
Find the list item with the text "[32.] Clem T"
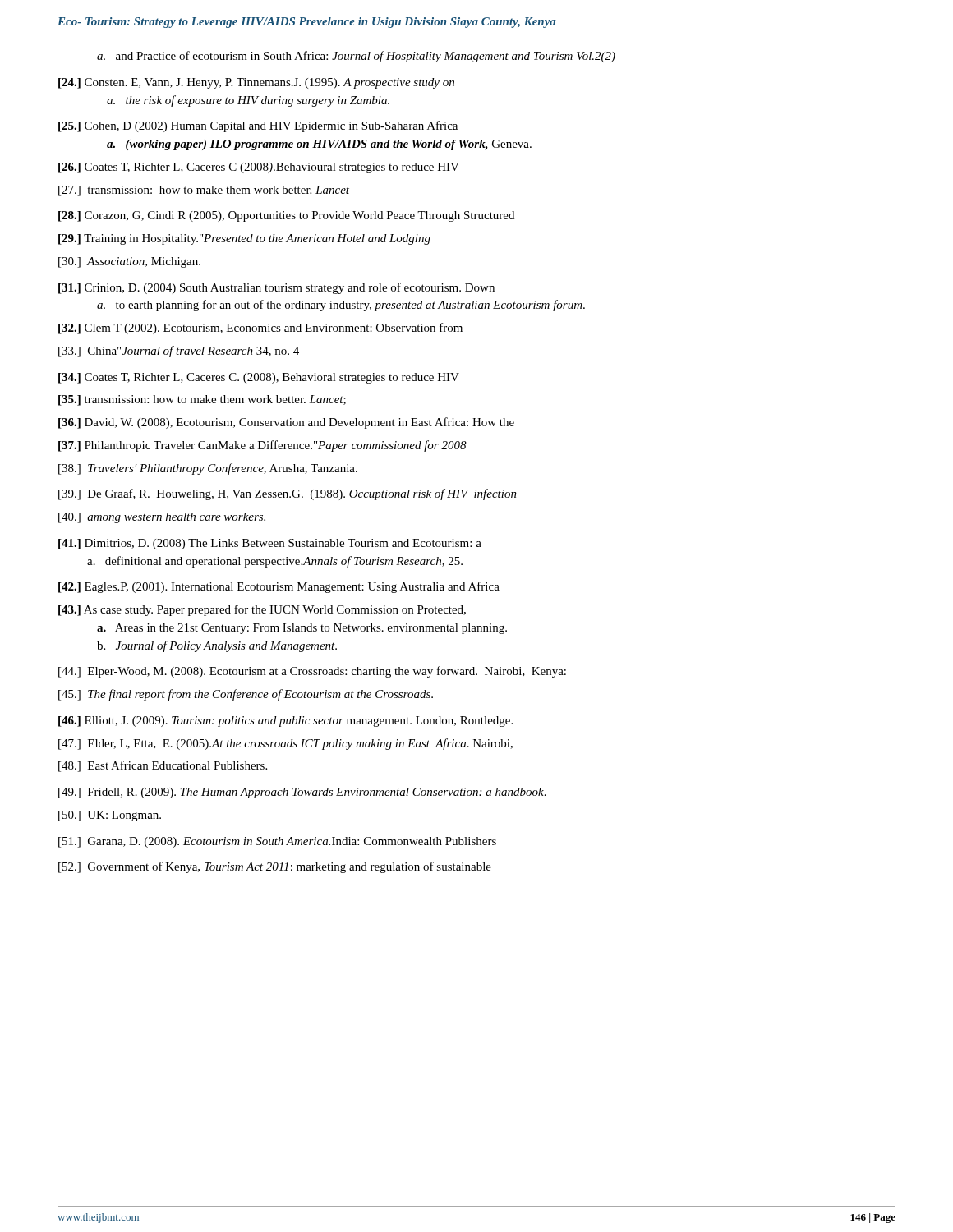pyautogui.click(x=260, y=328)
